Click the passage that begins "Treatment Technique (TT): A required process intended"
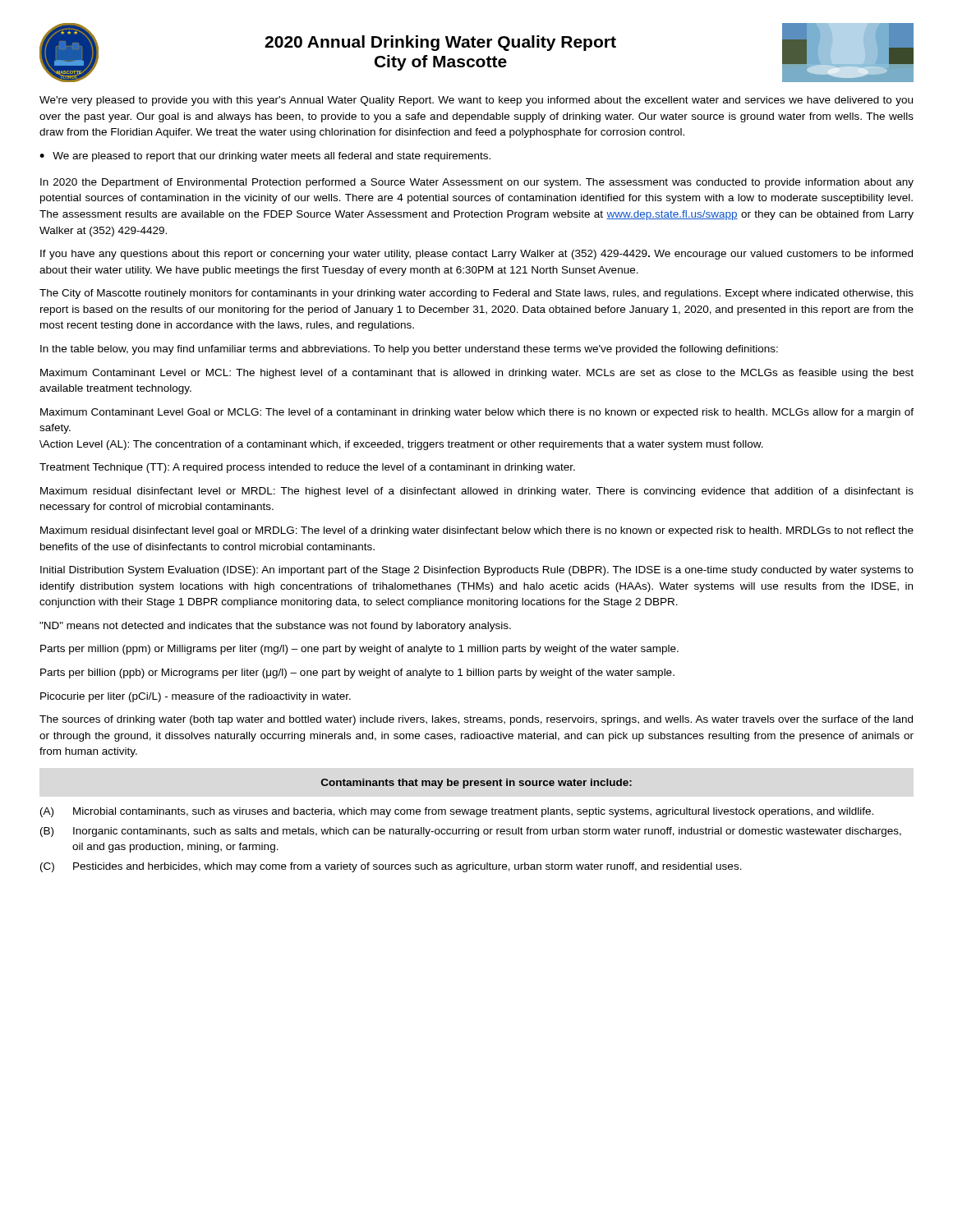 [x=476, y=467]
